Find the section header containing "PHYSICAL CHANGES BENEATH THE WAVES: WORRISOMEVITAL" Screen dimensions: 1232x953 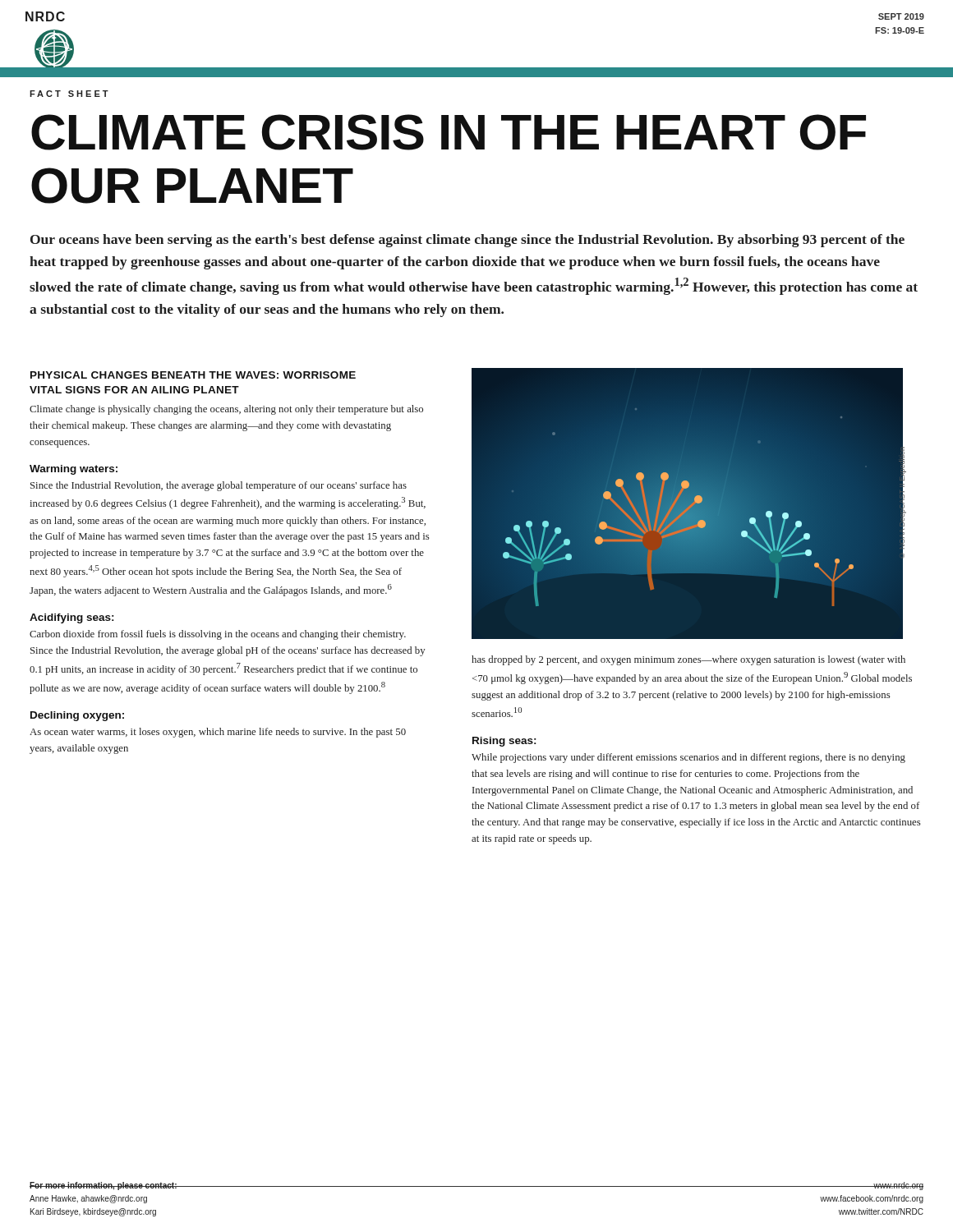193,382
